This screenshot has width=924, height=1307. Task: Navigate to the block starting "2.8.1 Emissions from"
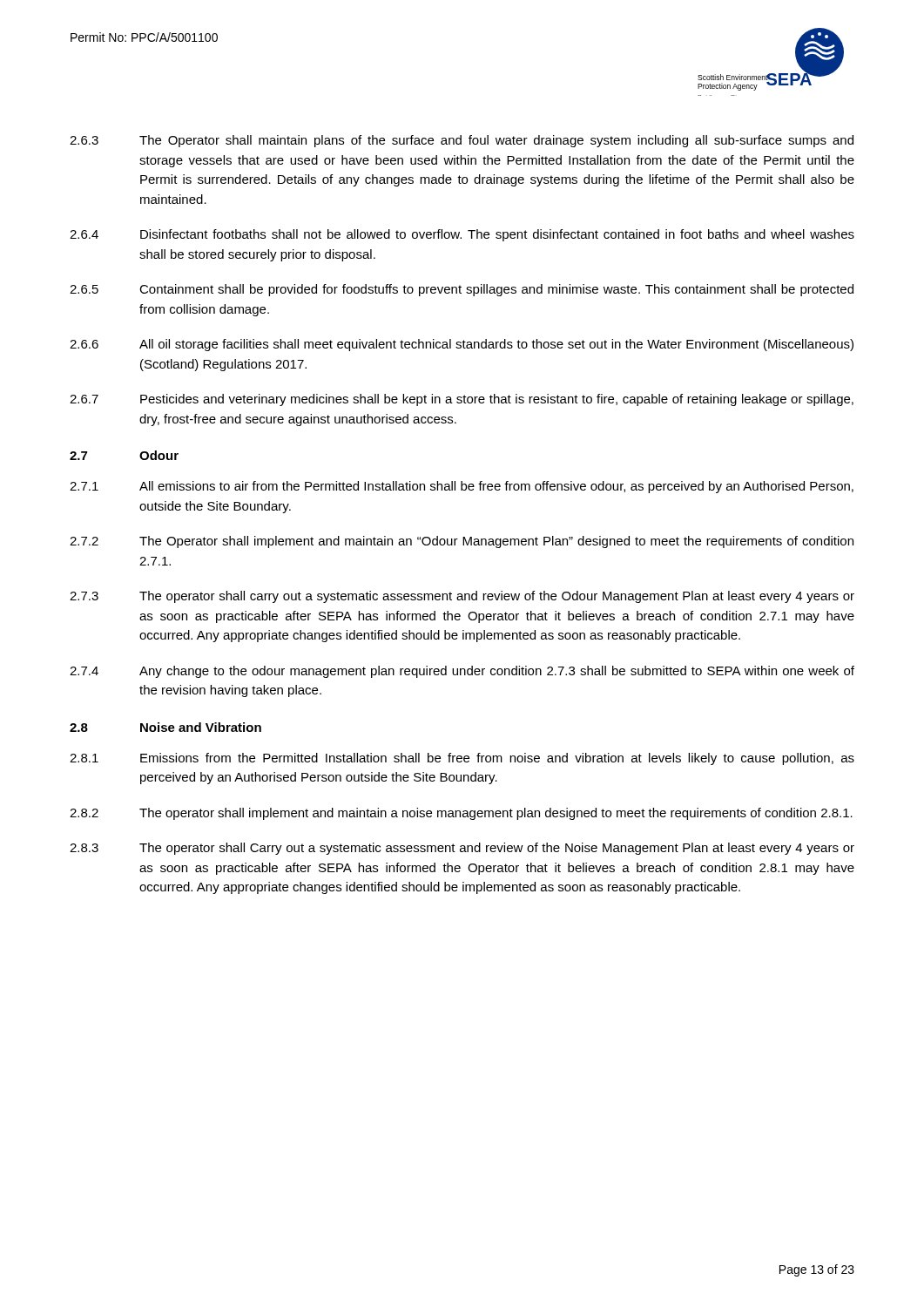pos(462,768)
